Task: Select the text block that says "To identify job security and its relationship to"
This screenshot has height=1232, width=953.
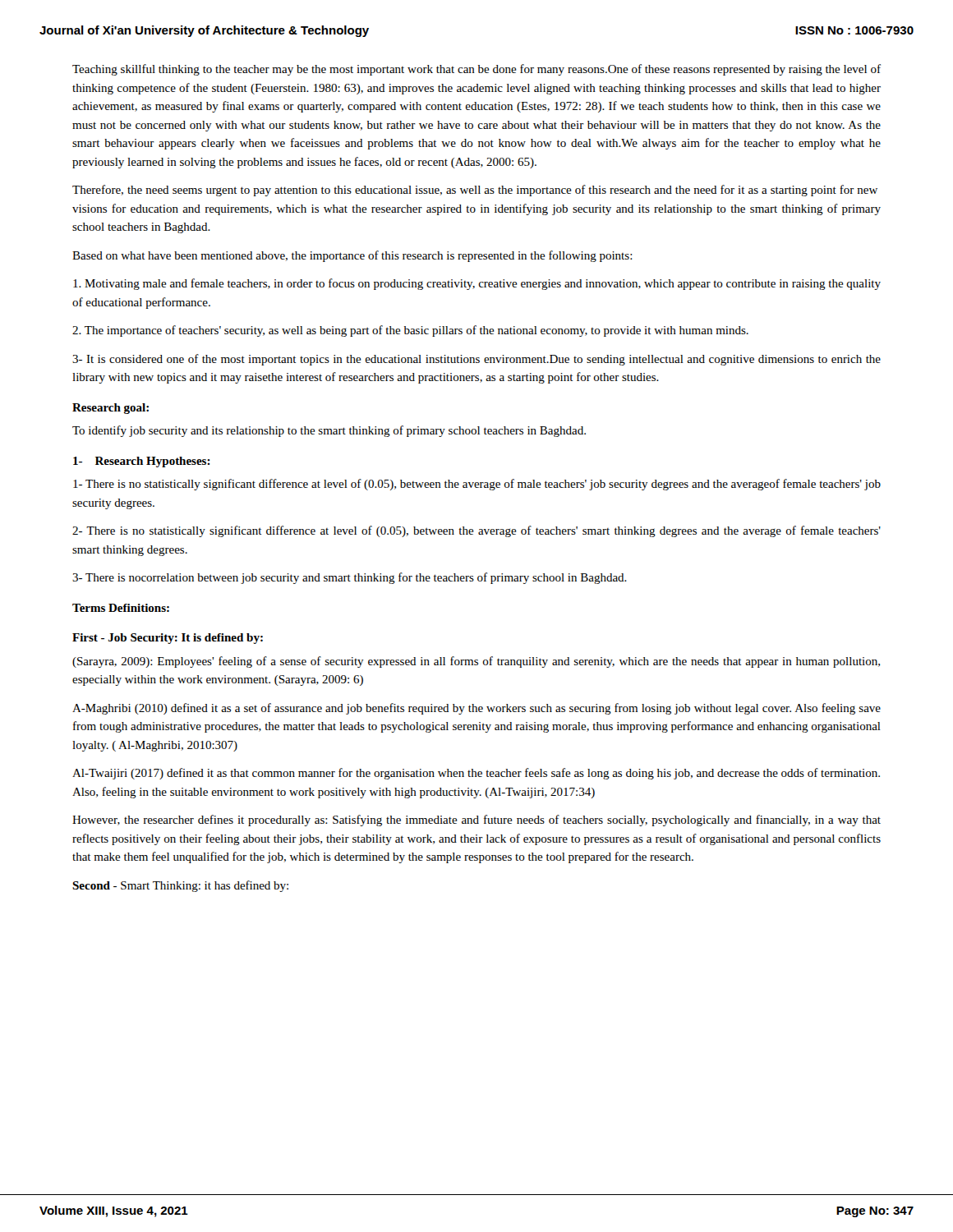Action: click(476, 431)
